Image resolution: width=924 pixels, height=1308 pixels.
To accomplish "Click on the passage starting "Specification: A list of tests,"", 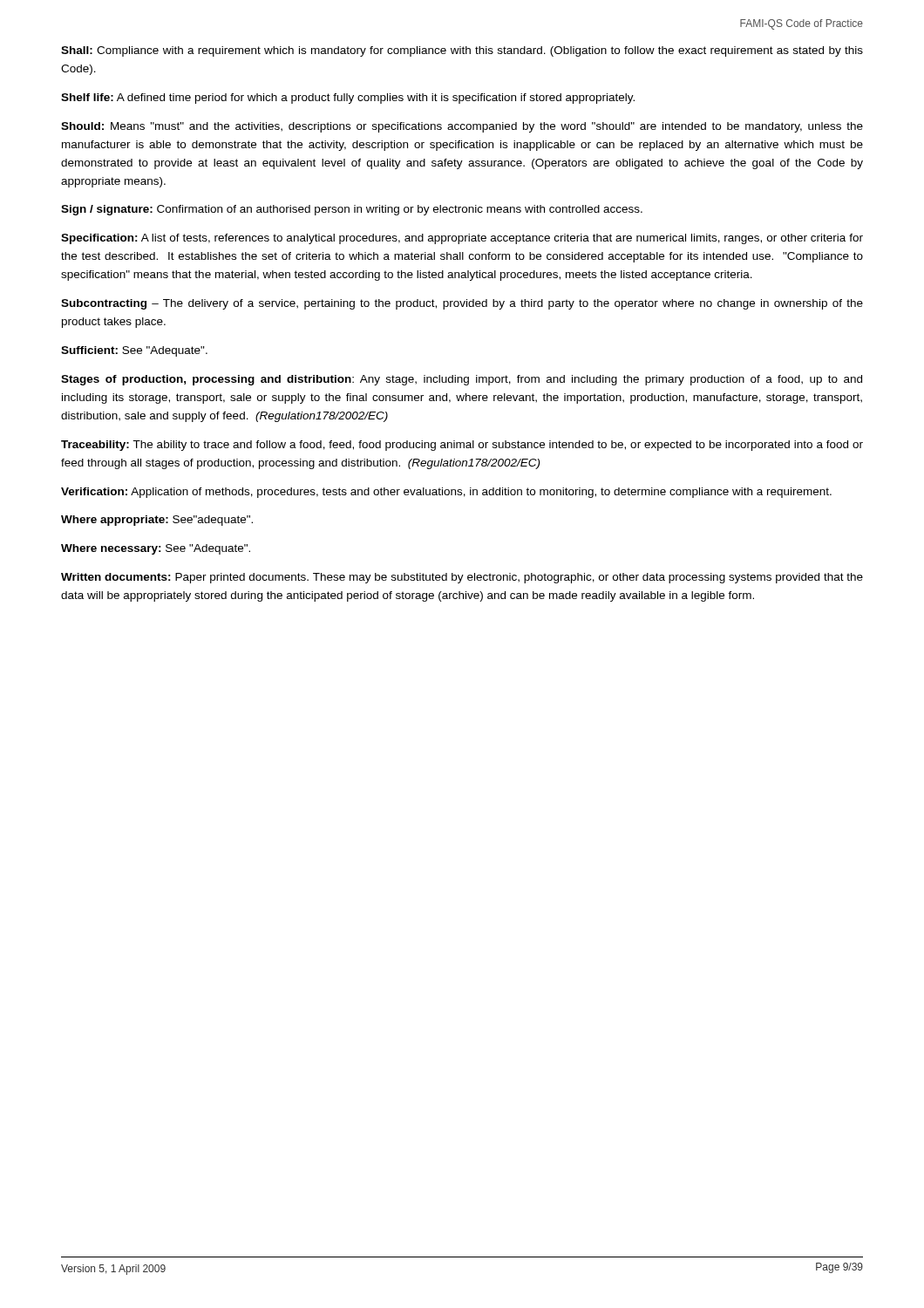I will point(462,256).
